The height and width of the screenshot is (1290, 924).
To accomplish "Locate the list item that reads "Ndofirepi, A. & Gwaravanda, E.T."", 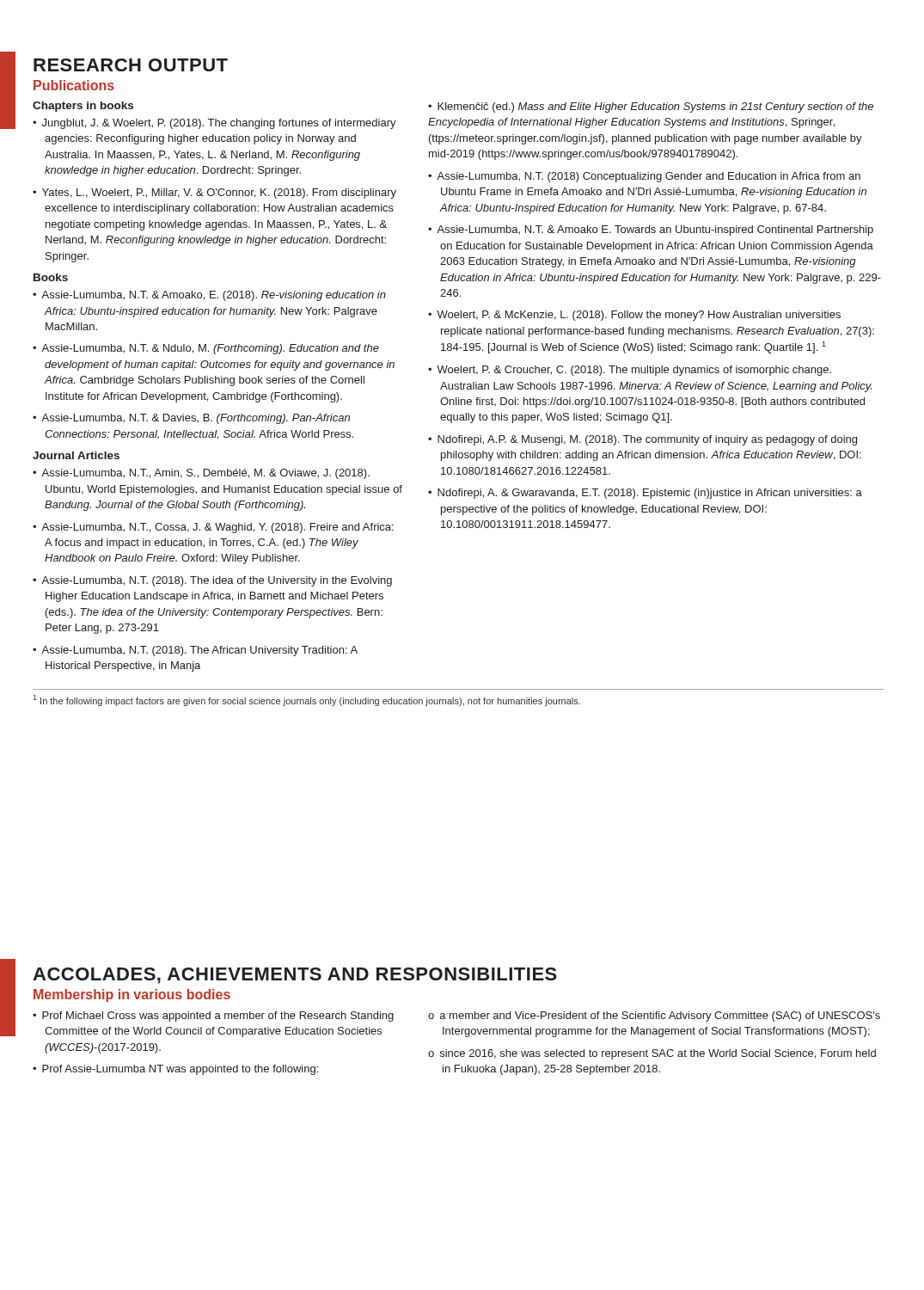I will coord(656,509).
